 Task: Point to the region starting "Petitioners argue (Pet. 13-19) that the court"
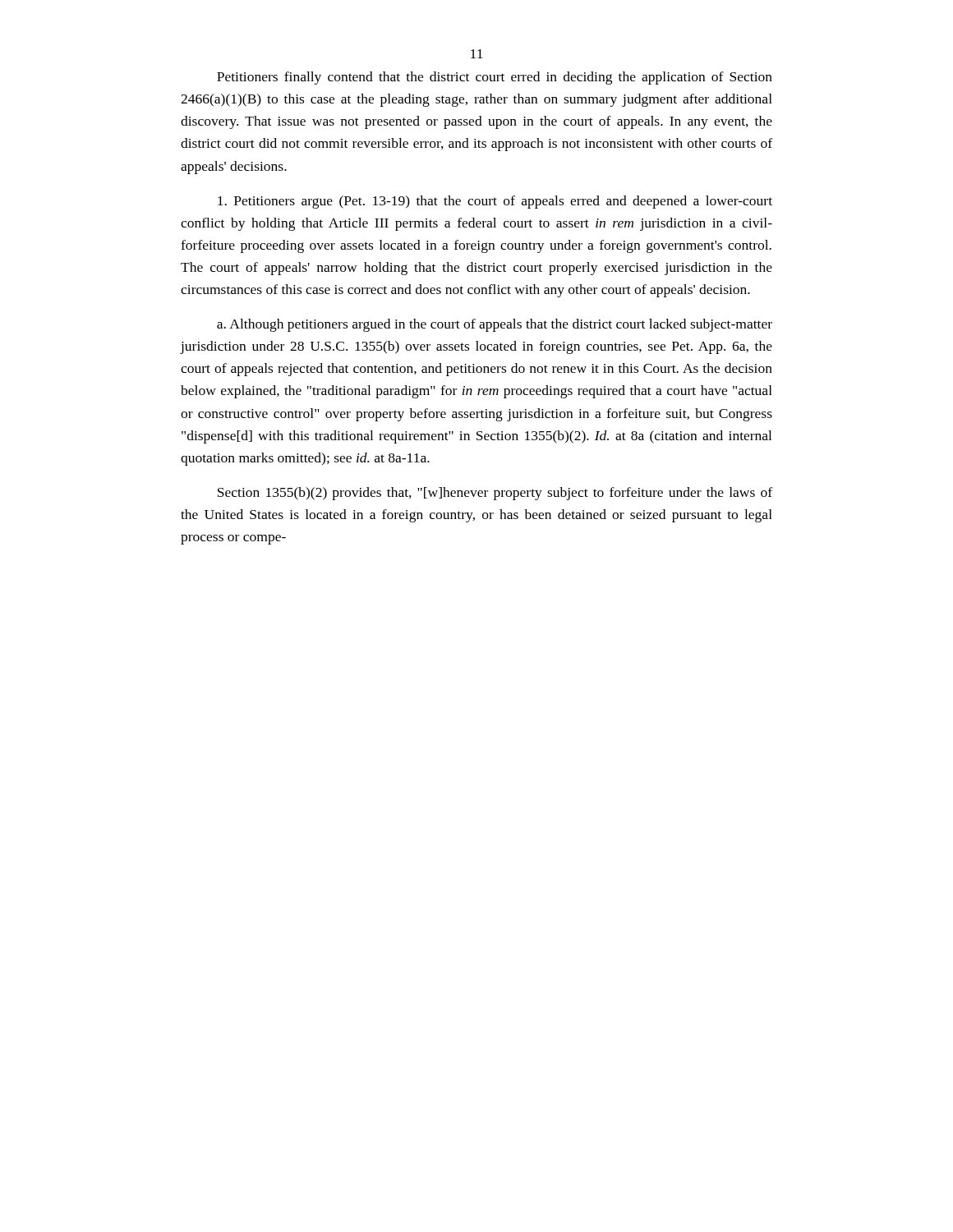click(476, 245)
